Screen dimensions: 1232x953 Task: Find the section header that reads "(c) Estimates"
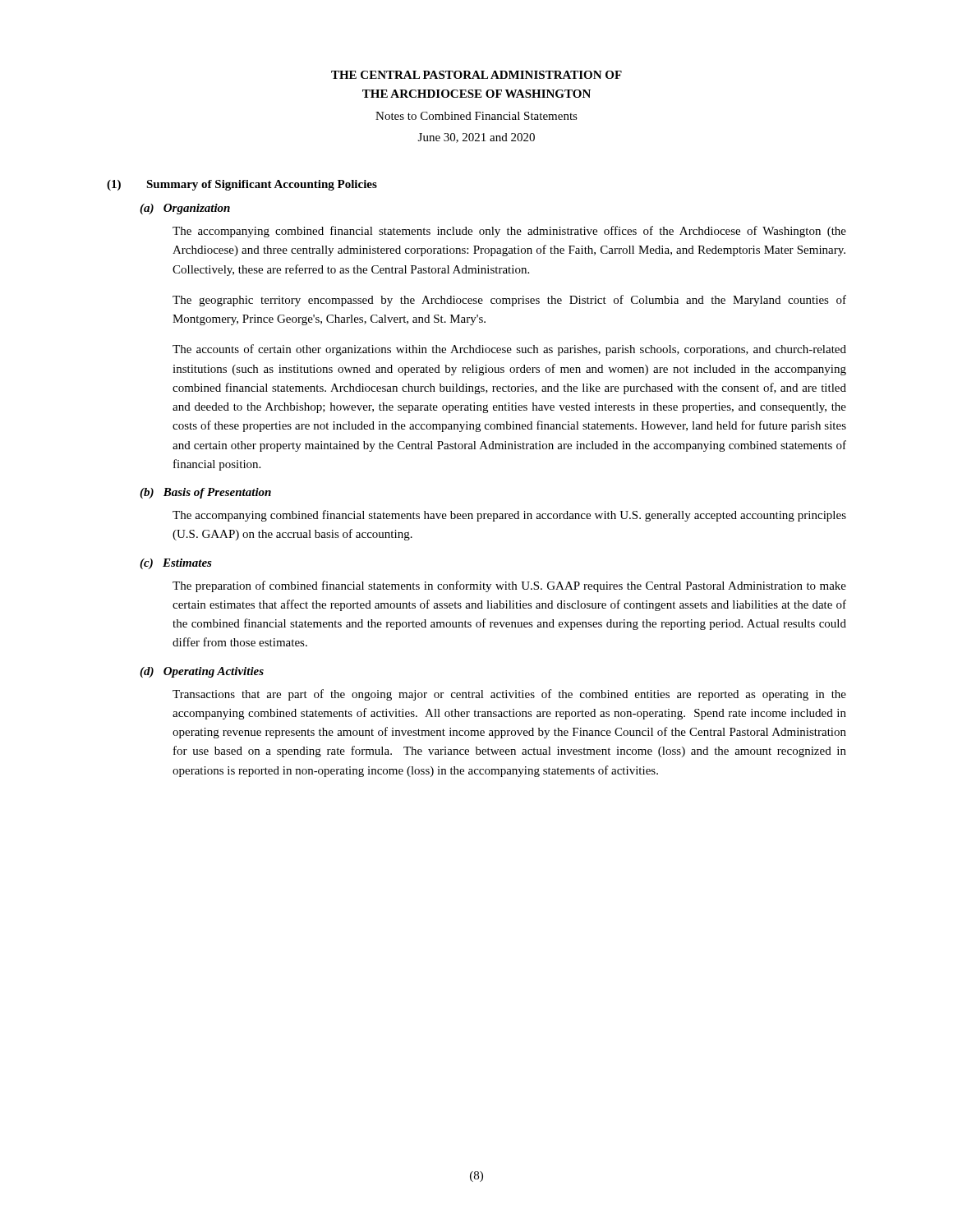tap(176, 562)
